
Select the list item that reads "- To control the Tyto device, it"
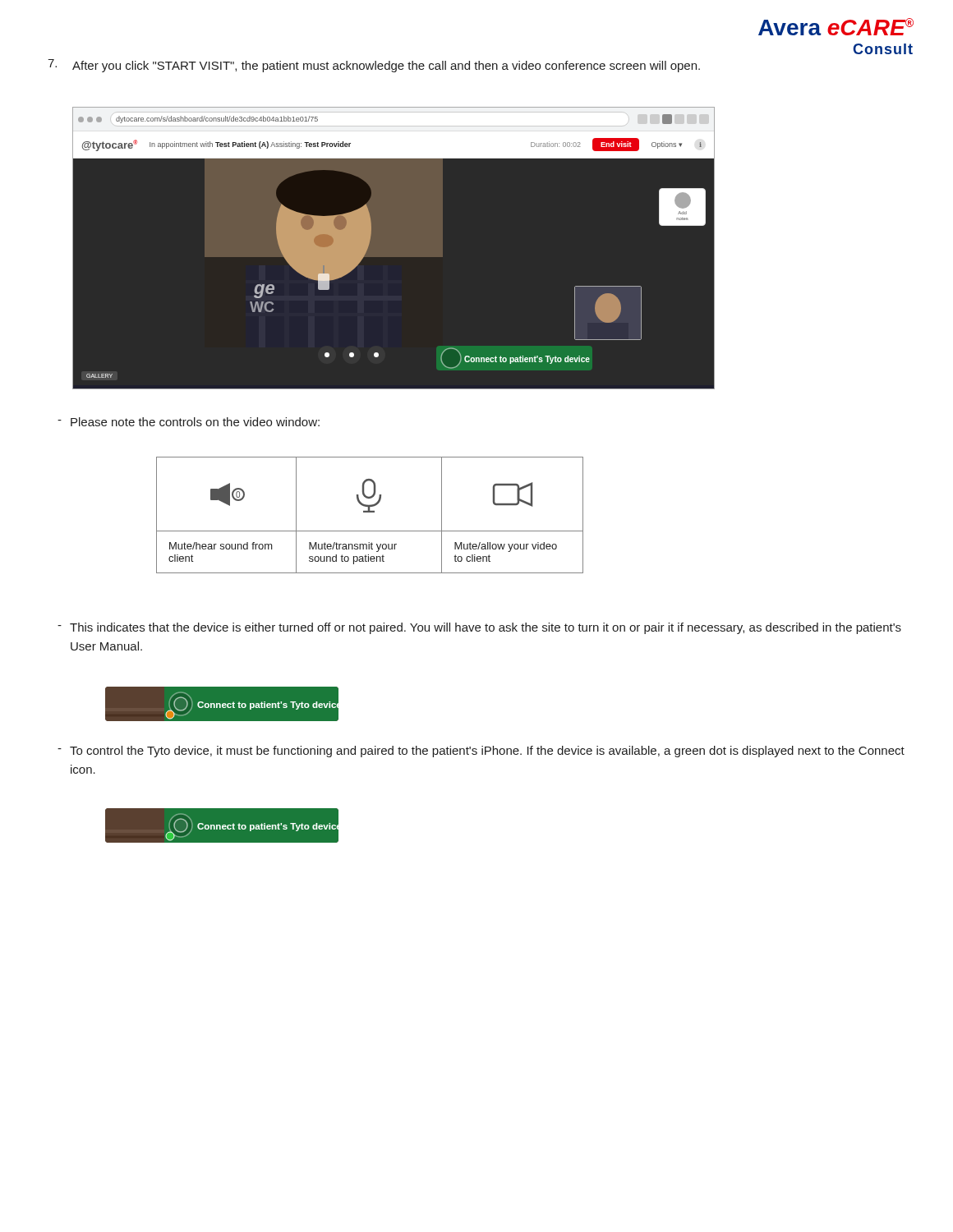(x=484, y=760)
